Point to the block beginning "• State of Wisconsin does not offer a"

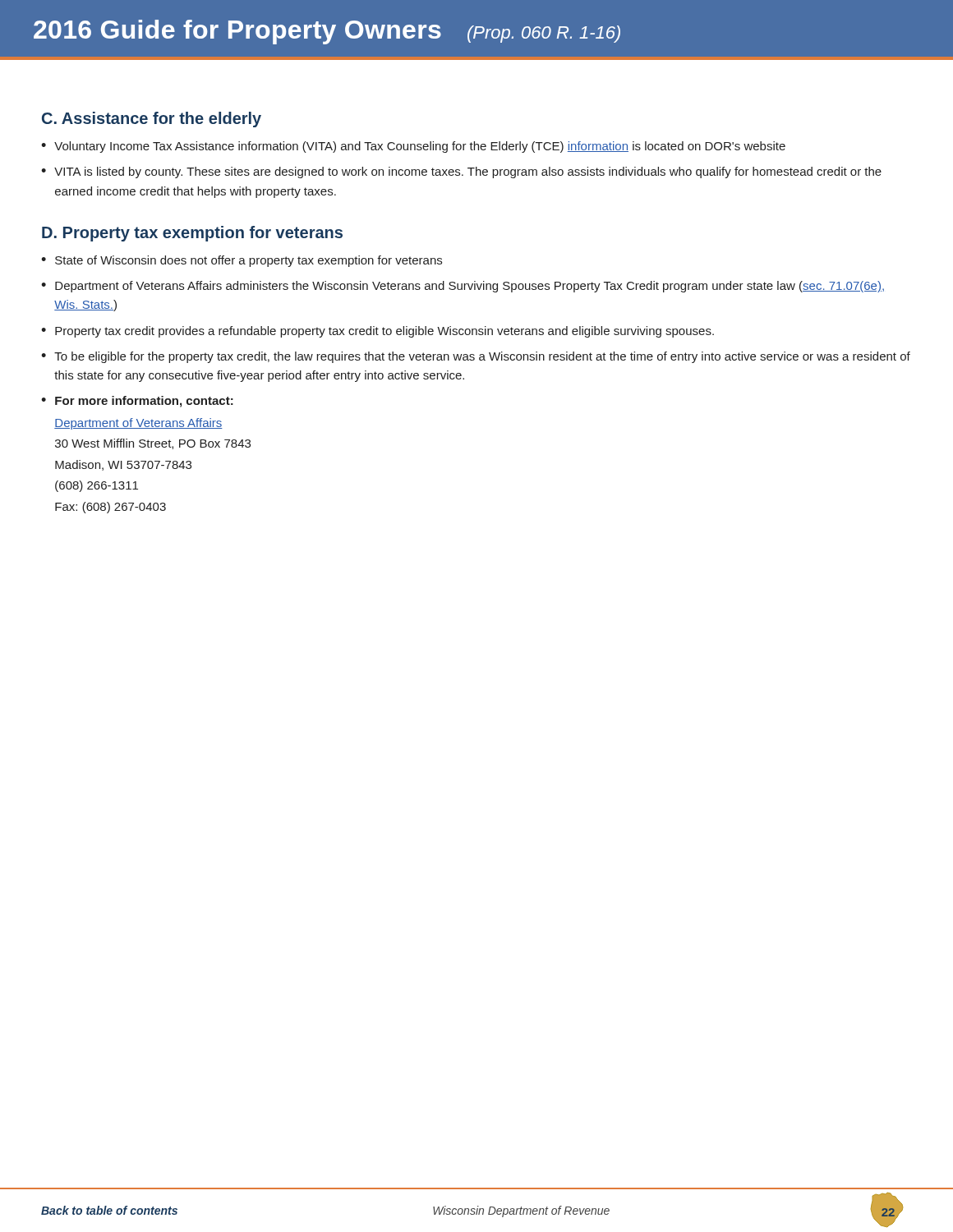pos(242,260)
